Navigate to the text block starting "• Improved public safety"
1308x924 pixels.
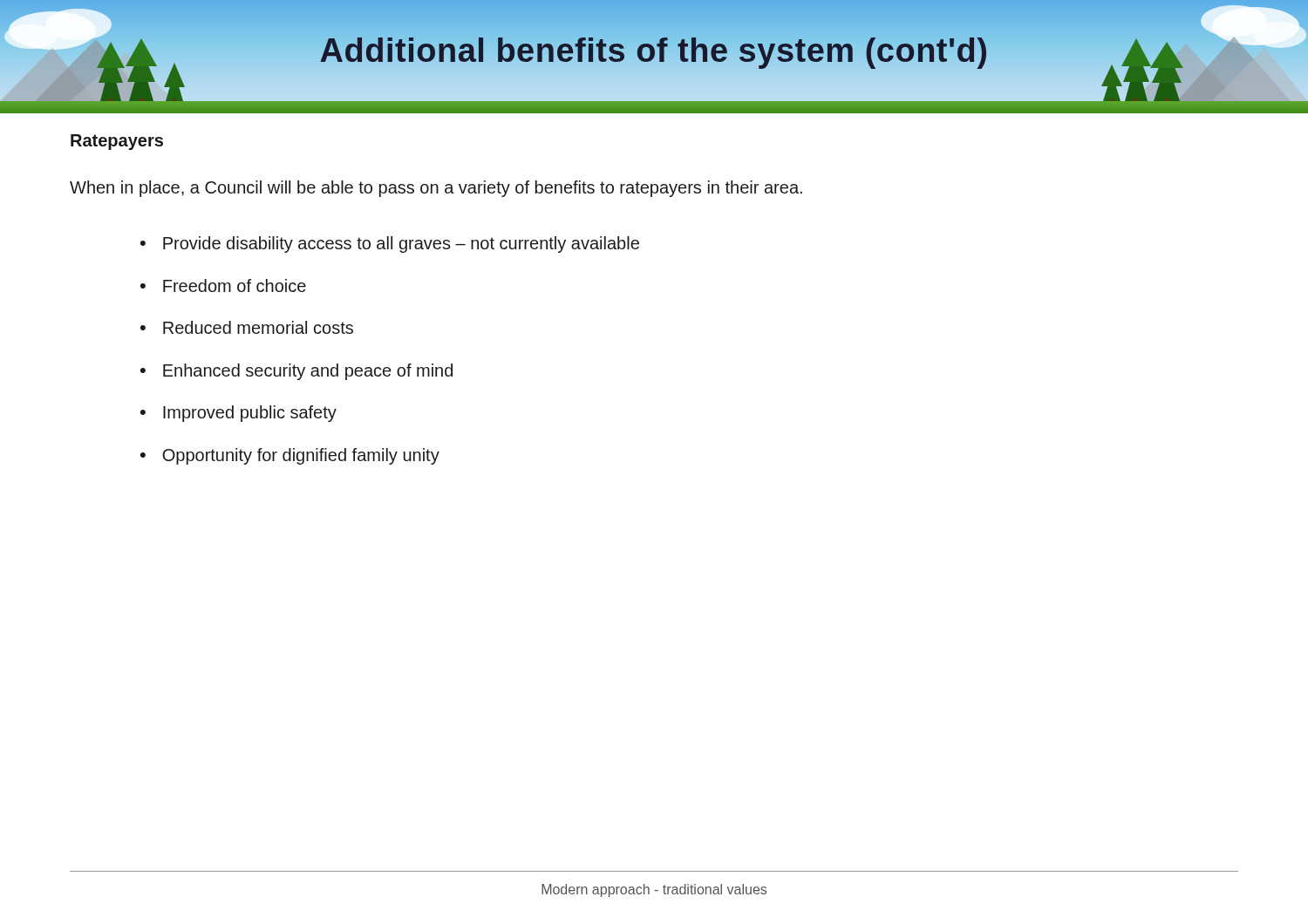[238, 413]
